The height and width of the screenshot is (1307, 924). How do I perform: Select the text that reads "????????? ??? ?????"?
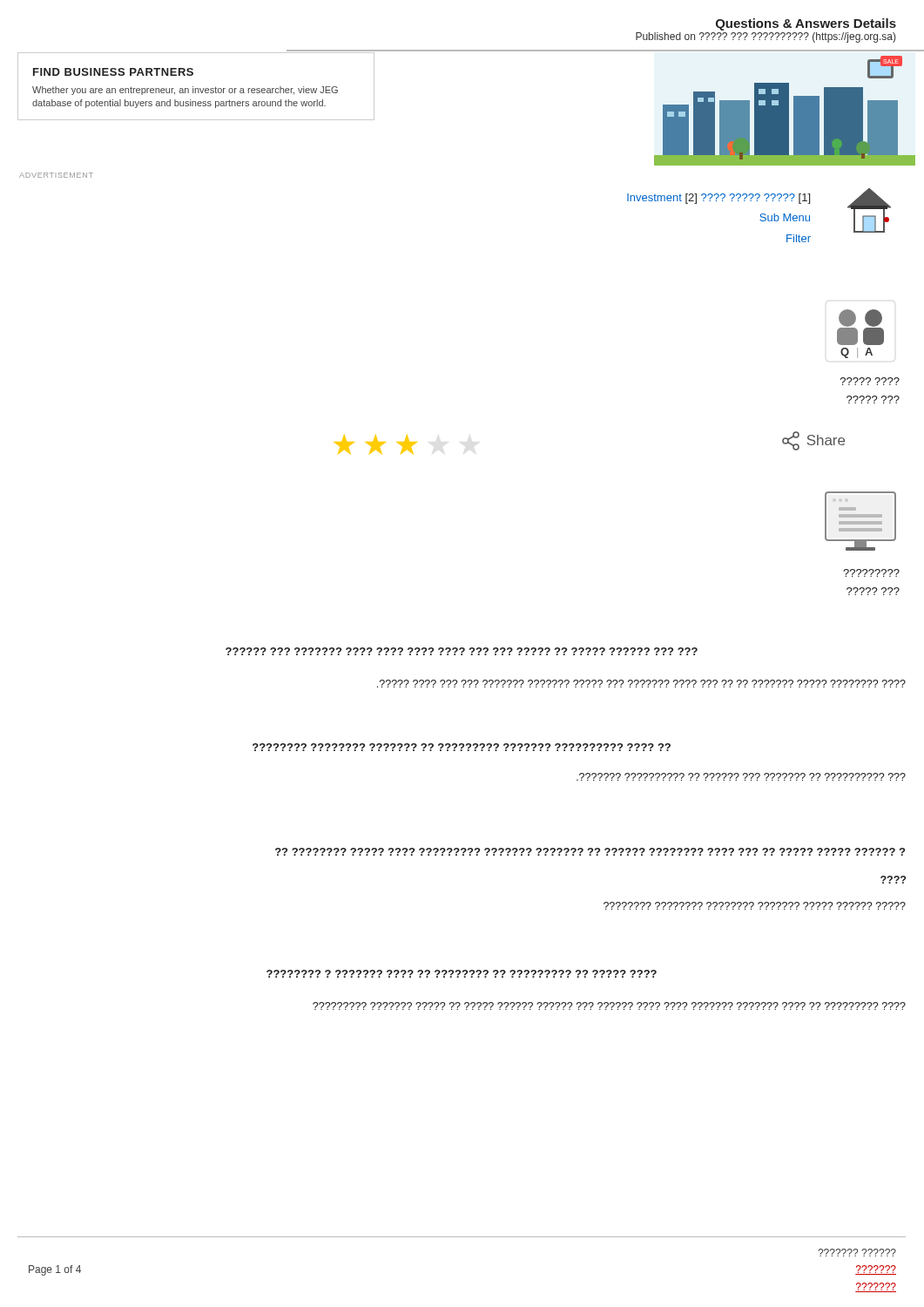(871, 582)
